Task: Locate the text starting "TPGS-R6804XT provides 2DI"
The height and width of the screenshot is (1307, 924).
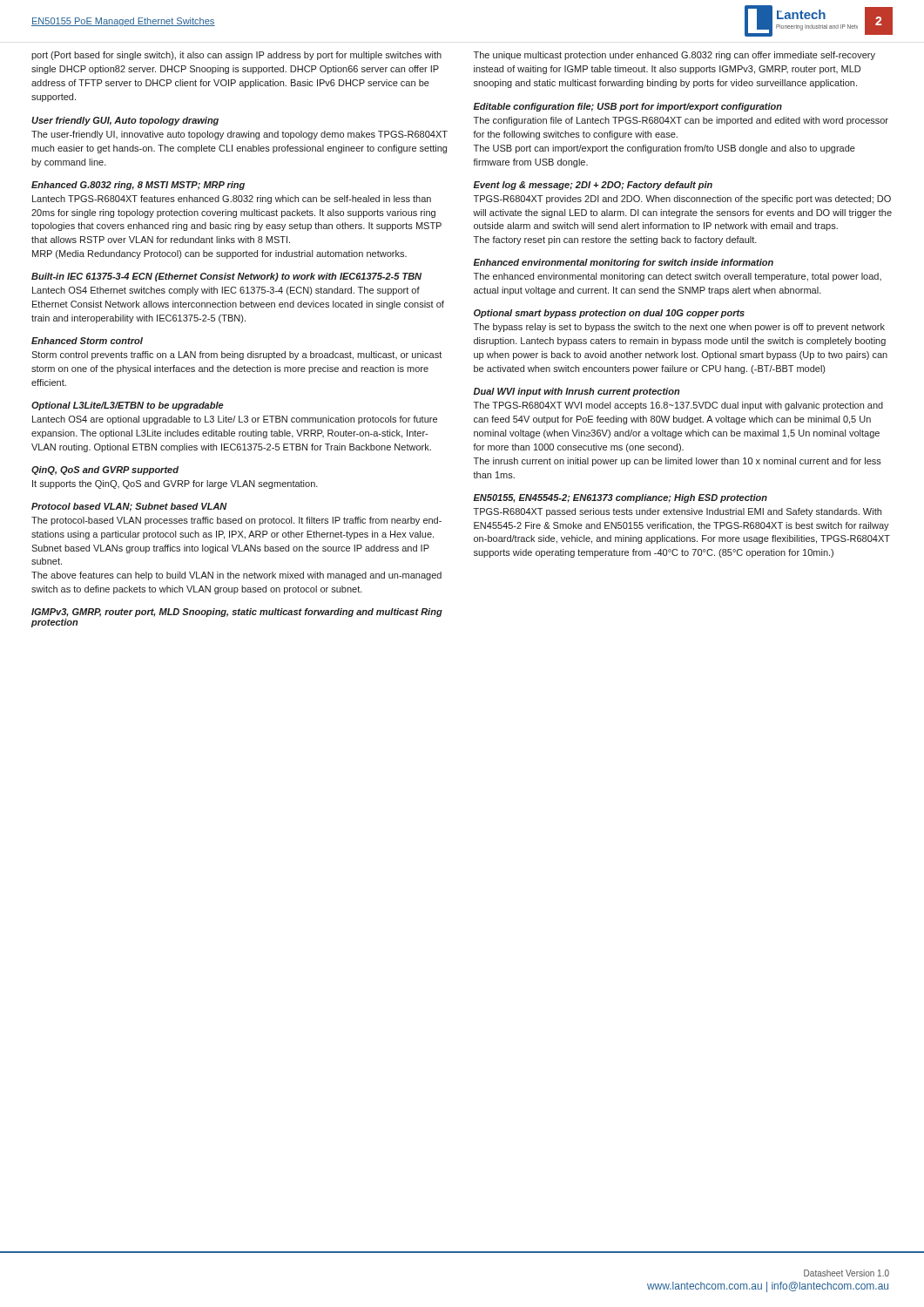Action: (x=683, y=219)
